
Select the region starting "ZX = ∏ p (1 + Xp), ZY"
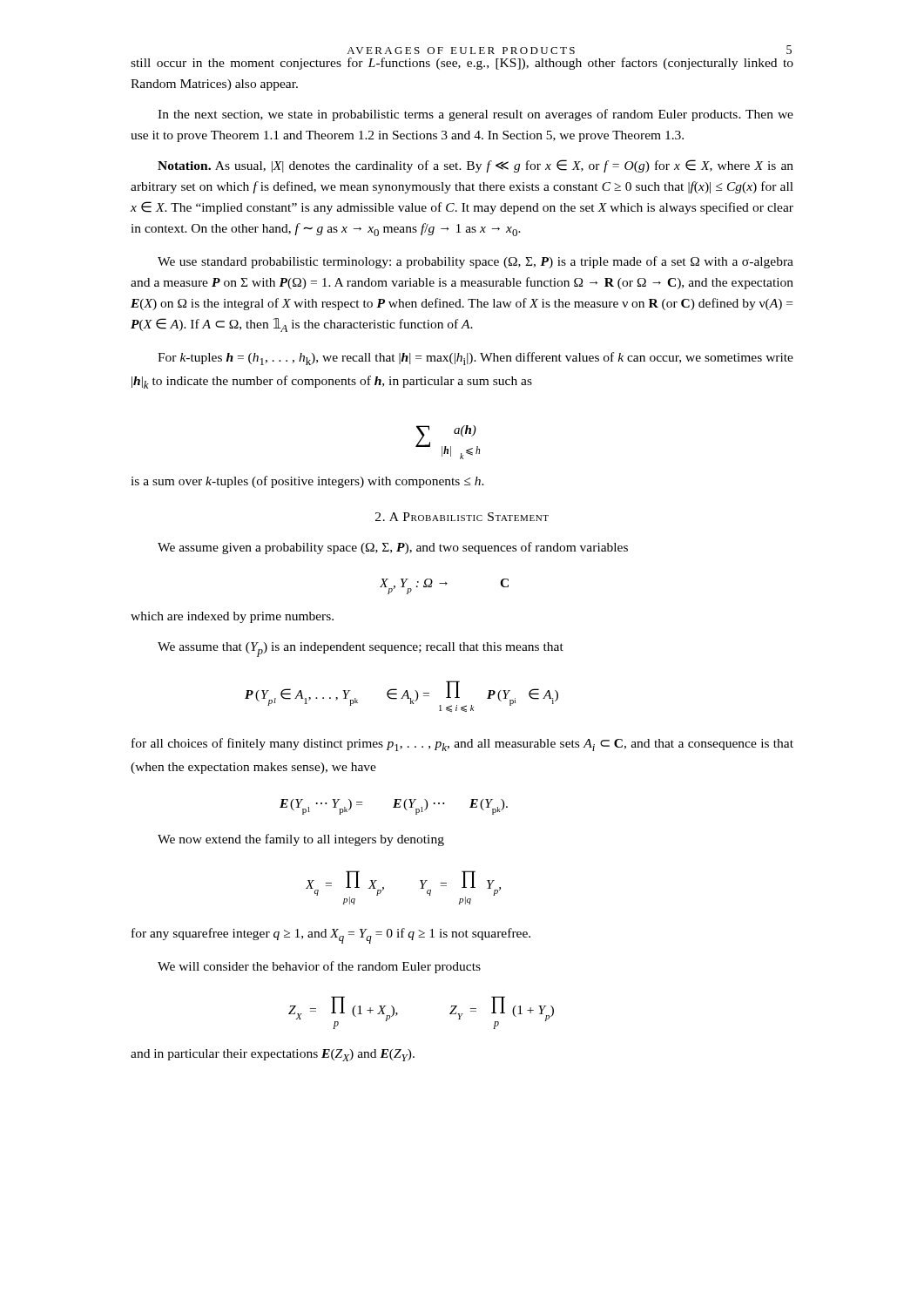pyautogui.click(x=462, y=1010)
